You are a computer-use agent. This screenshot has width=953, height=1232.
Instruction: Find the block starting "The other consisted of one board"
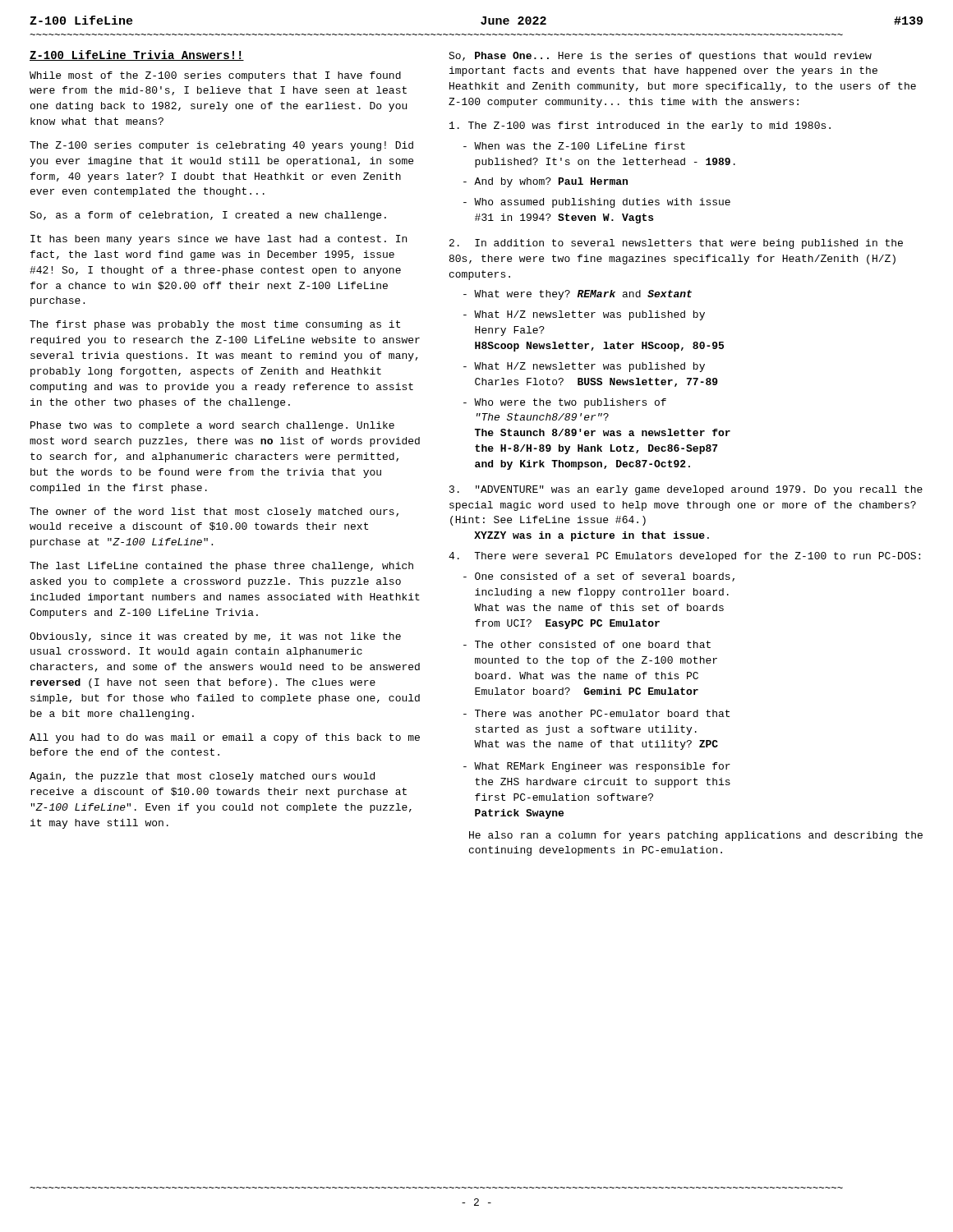click(x=590, y=669)
